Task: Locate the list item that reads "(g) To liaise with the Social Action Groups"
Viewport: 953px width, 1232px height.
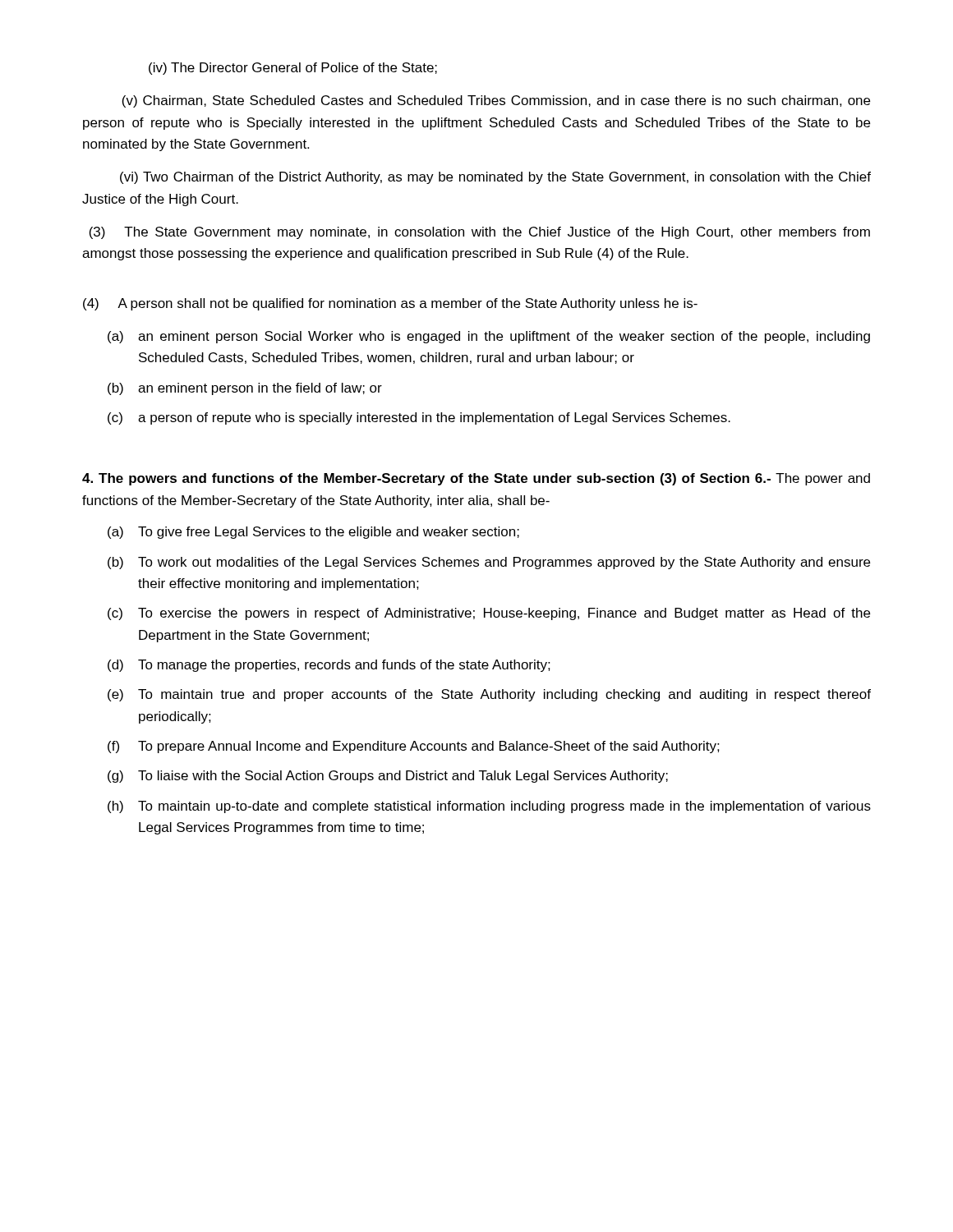Action: 489,777
